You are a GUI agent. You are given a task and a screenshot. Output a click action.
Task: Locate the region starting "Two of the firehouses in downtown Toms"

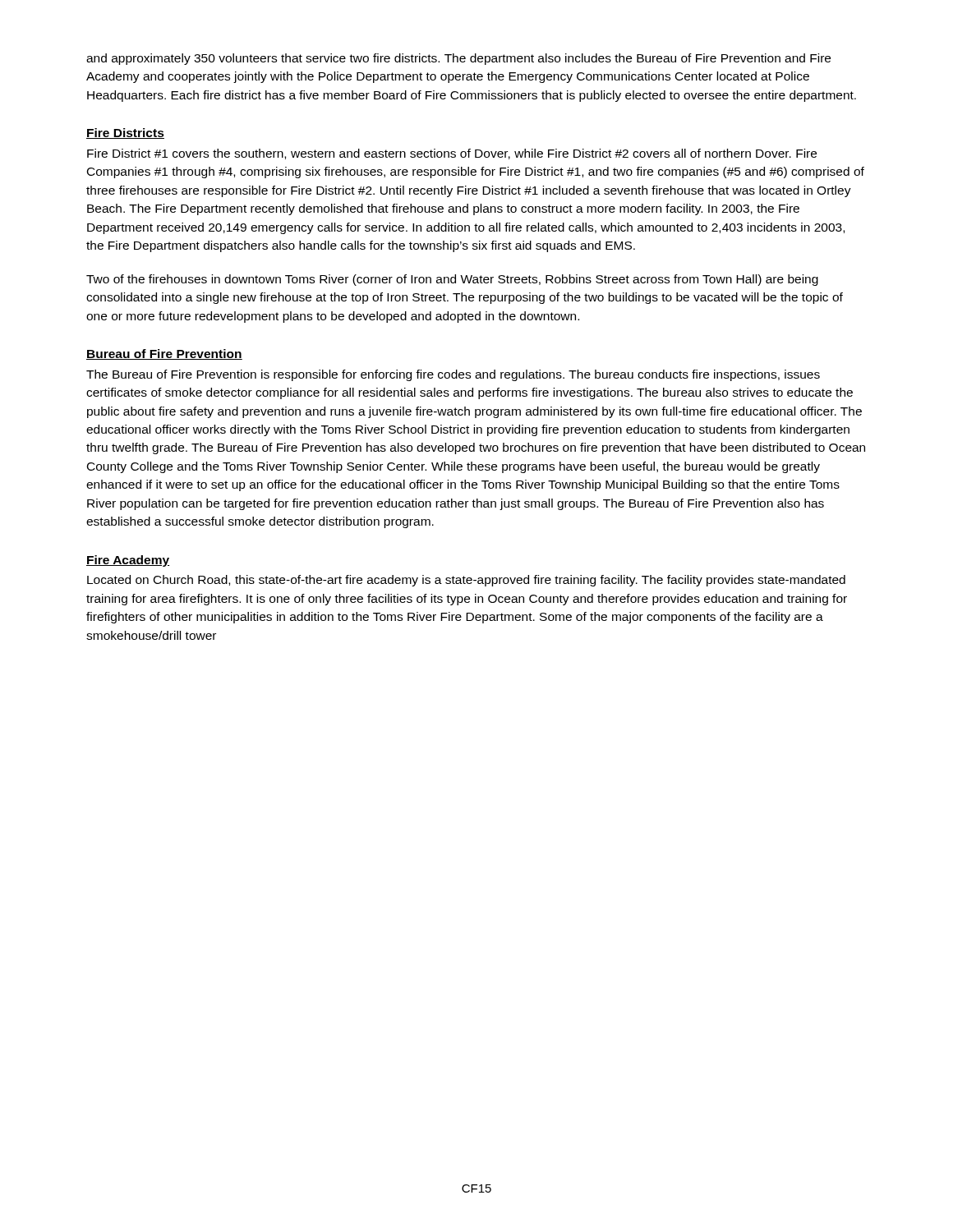point(464,297)
